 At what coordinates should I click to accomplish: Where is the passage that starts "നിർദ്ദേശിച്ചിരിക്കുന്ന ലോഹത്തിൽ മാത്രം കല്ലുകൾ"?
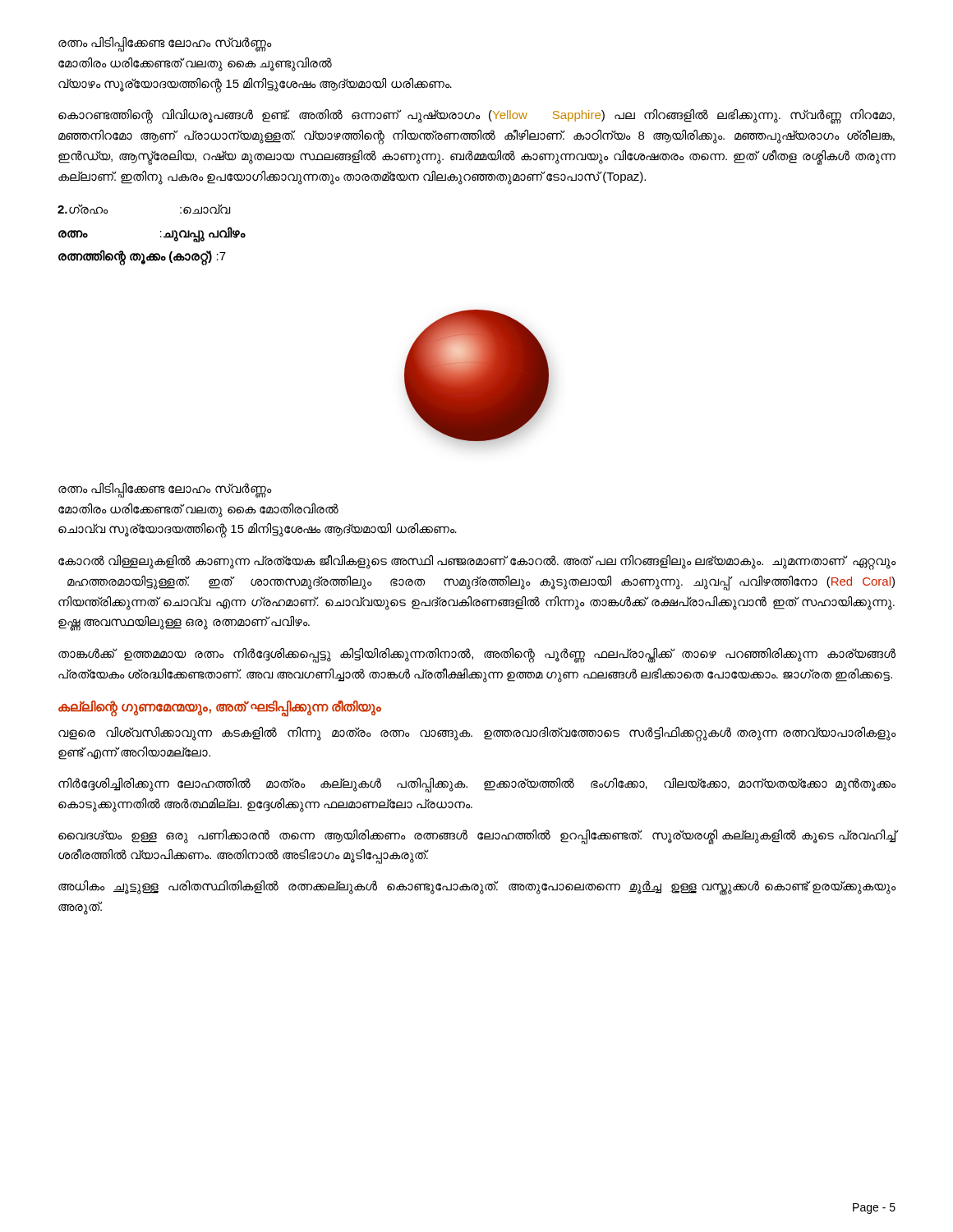point(476,793)
